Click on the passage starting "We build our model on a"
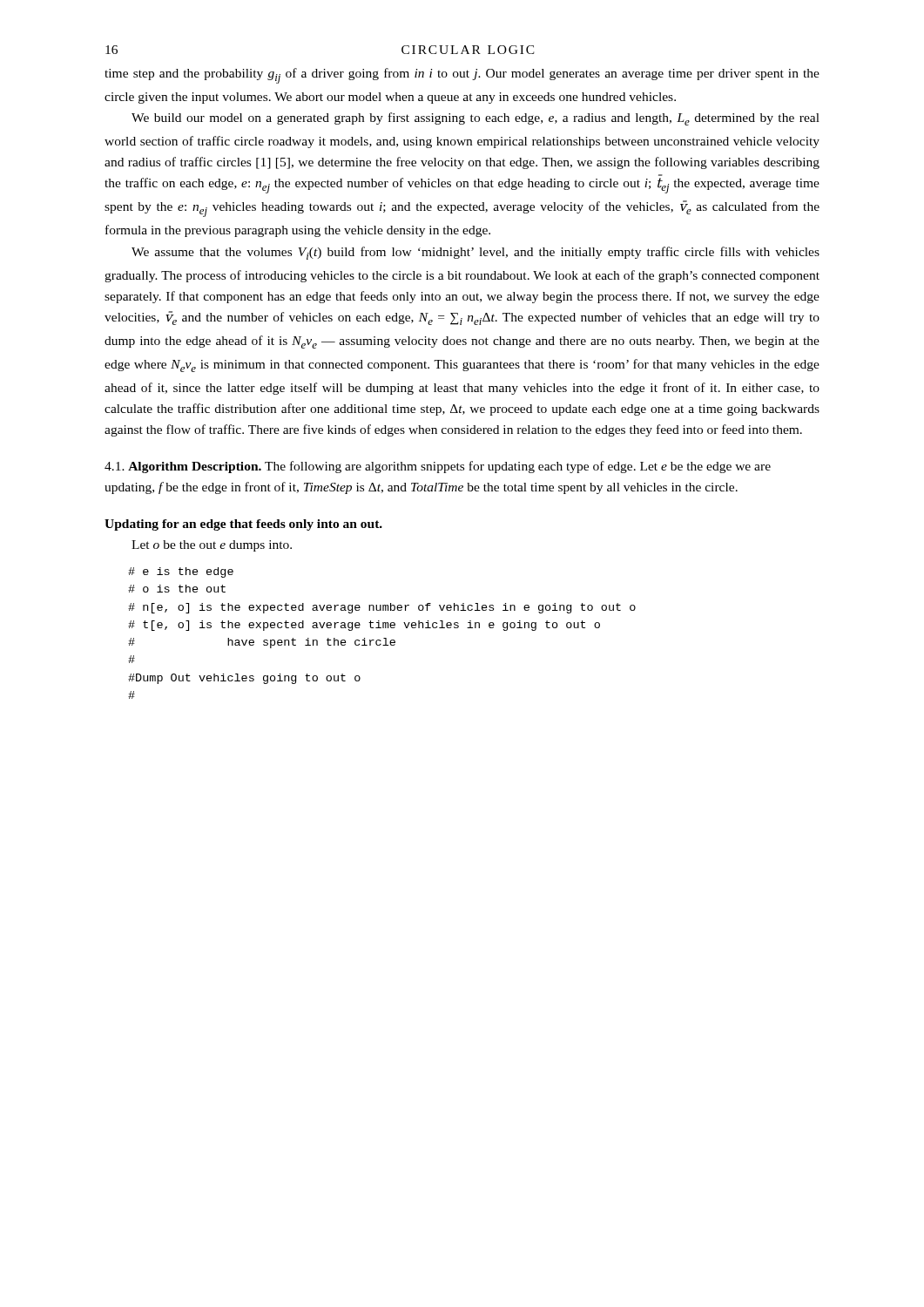The width and height of the screenshot is (924, 1307). point(462,174)
